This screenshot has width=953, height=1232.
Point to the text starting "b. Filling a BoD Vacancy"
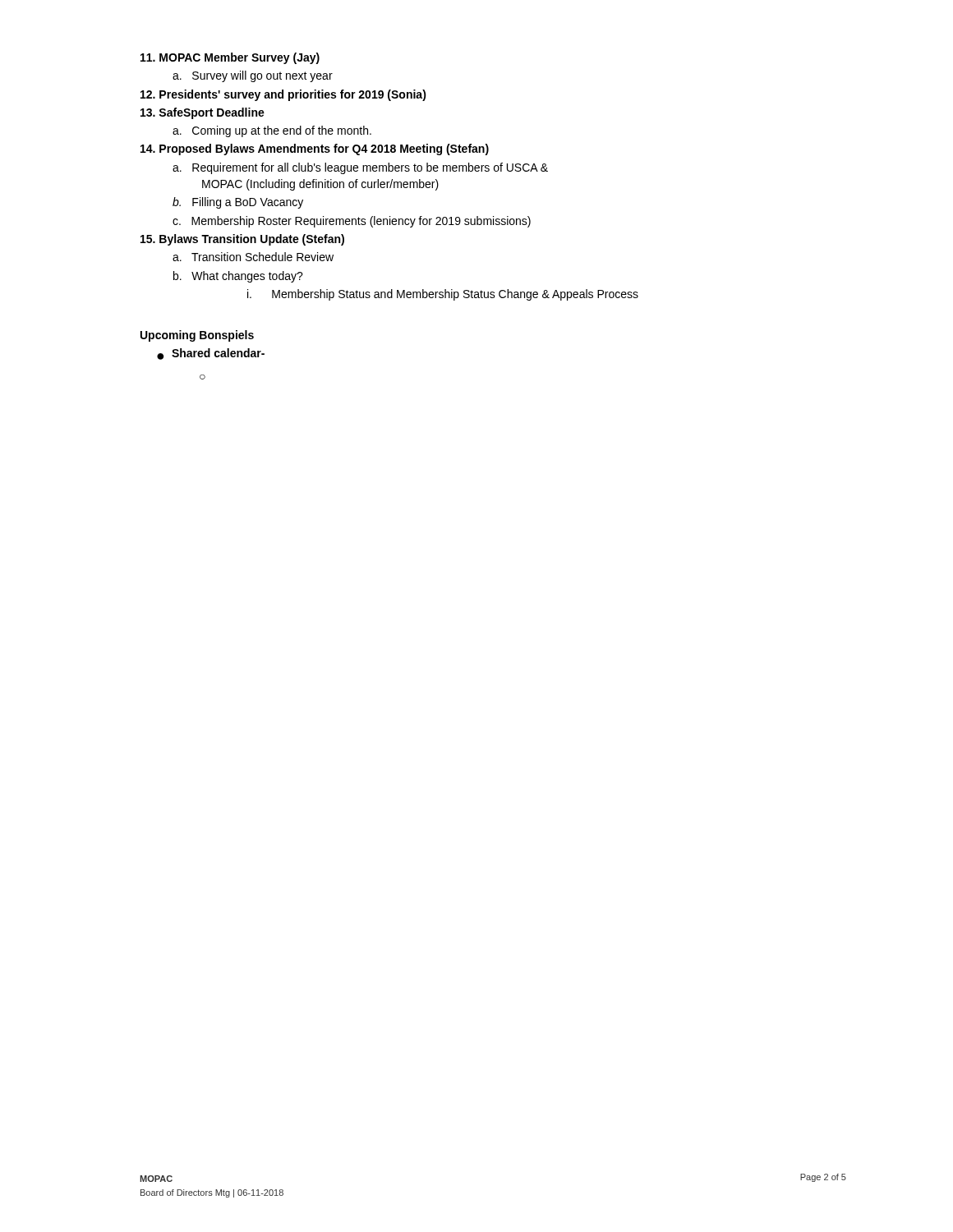238,202
